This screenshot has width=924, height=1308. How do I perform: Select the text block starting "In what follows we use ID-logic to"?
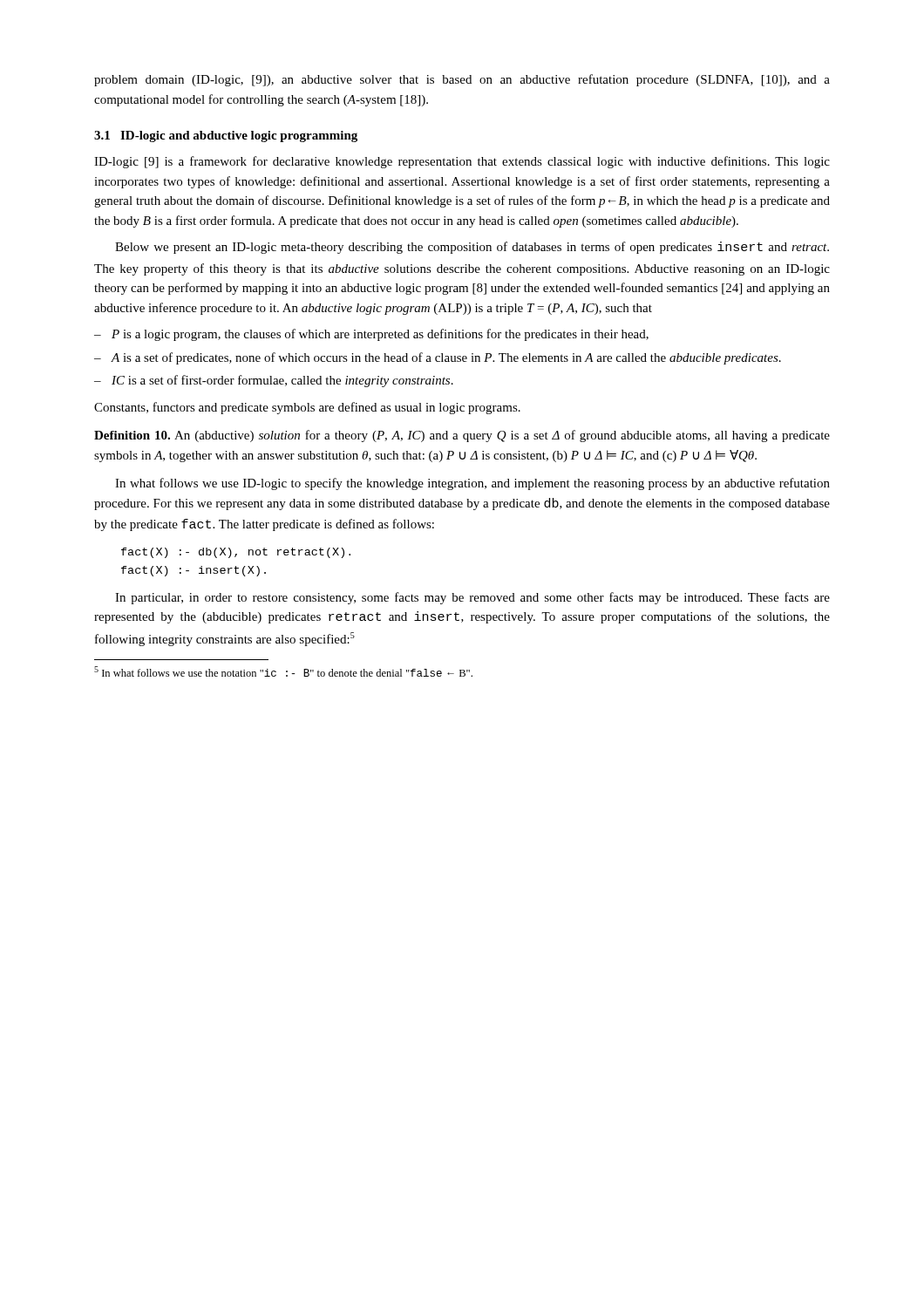pos(462,505)
